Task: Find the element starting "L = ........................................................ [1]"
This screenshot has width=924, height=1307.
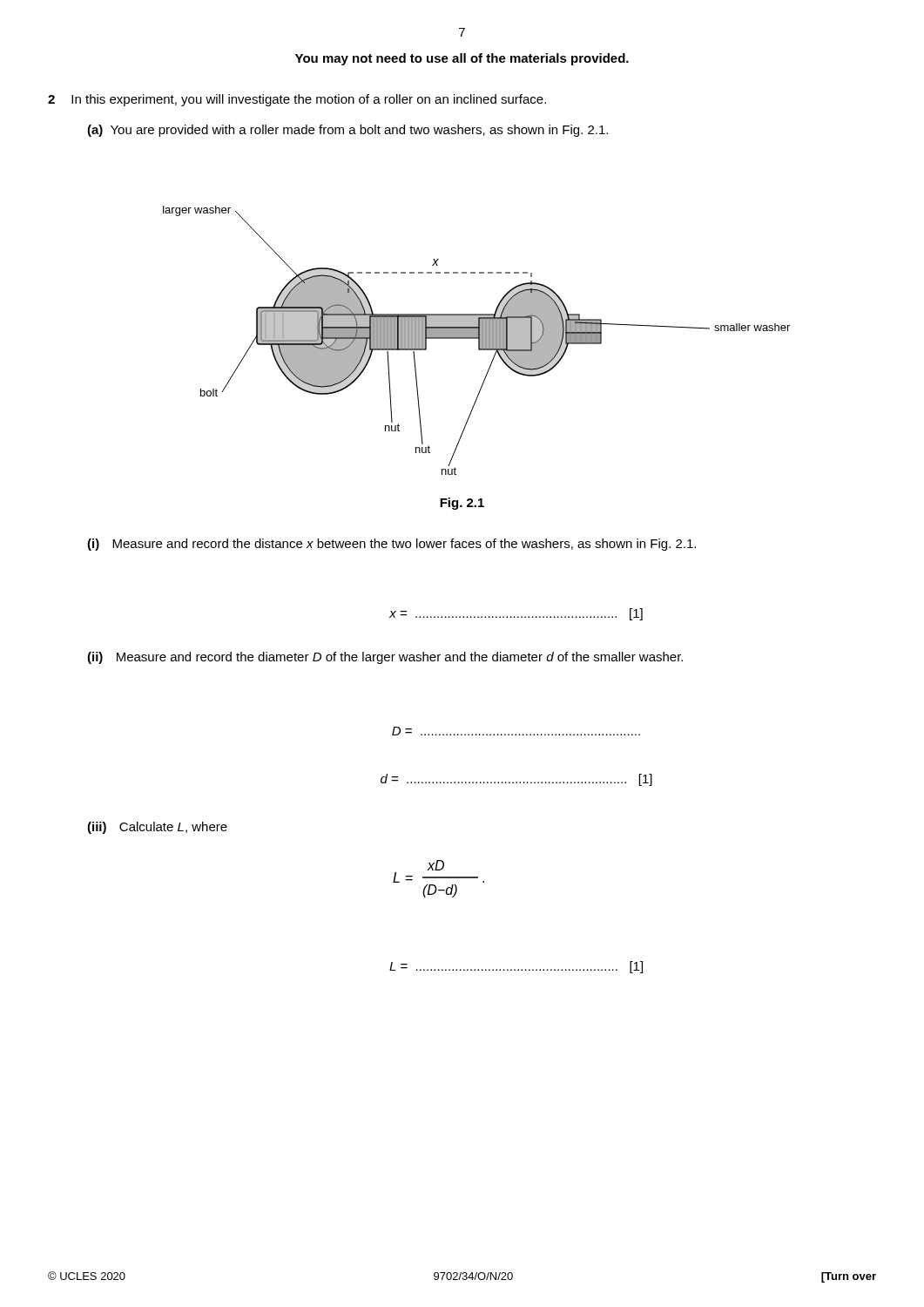Action: click(x=516, y=966)
